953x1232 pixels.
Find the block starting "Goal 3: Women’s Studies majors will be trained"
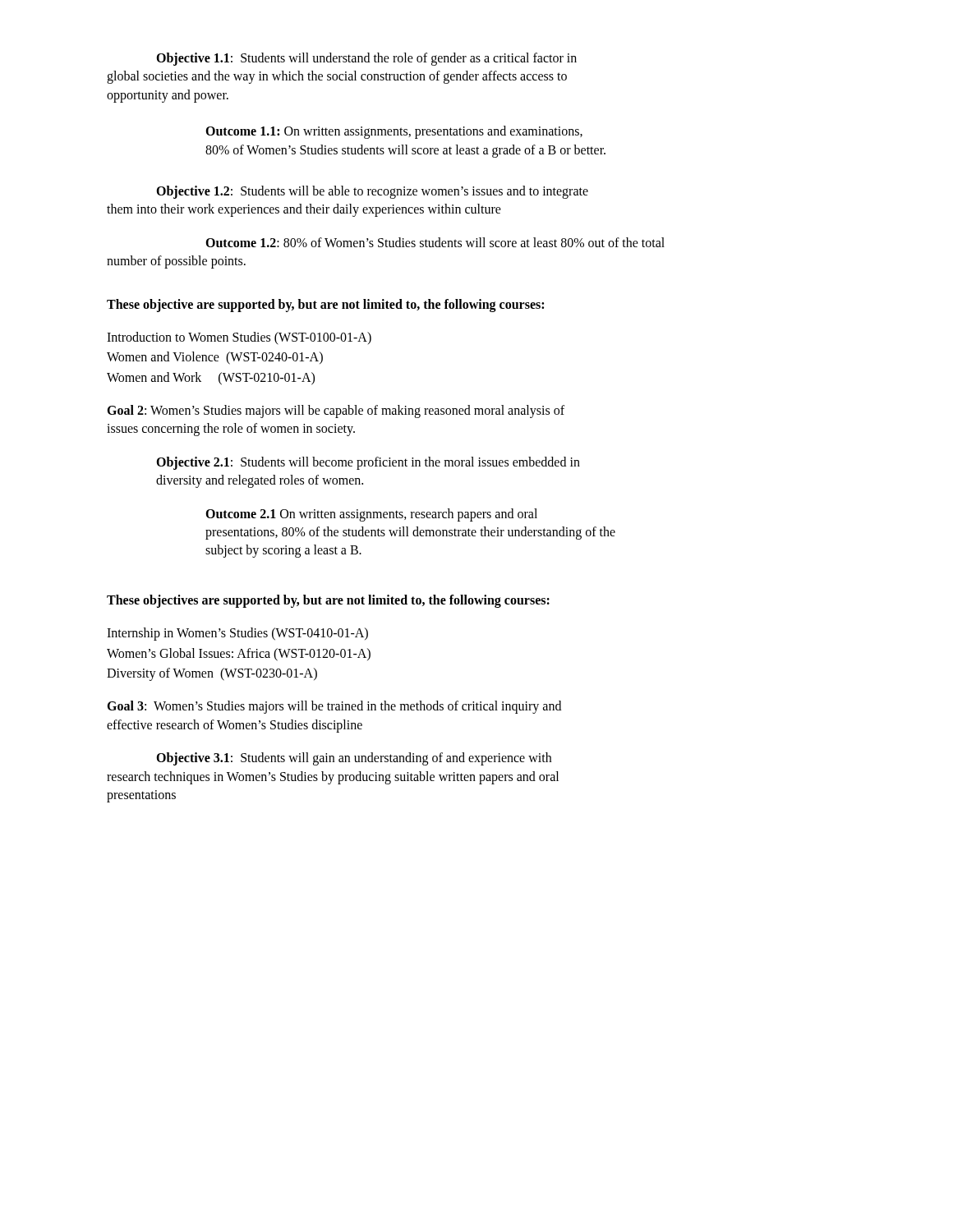[334, 715]
